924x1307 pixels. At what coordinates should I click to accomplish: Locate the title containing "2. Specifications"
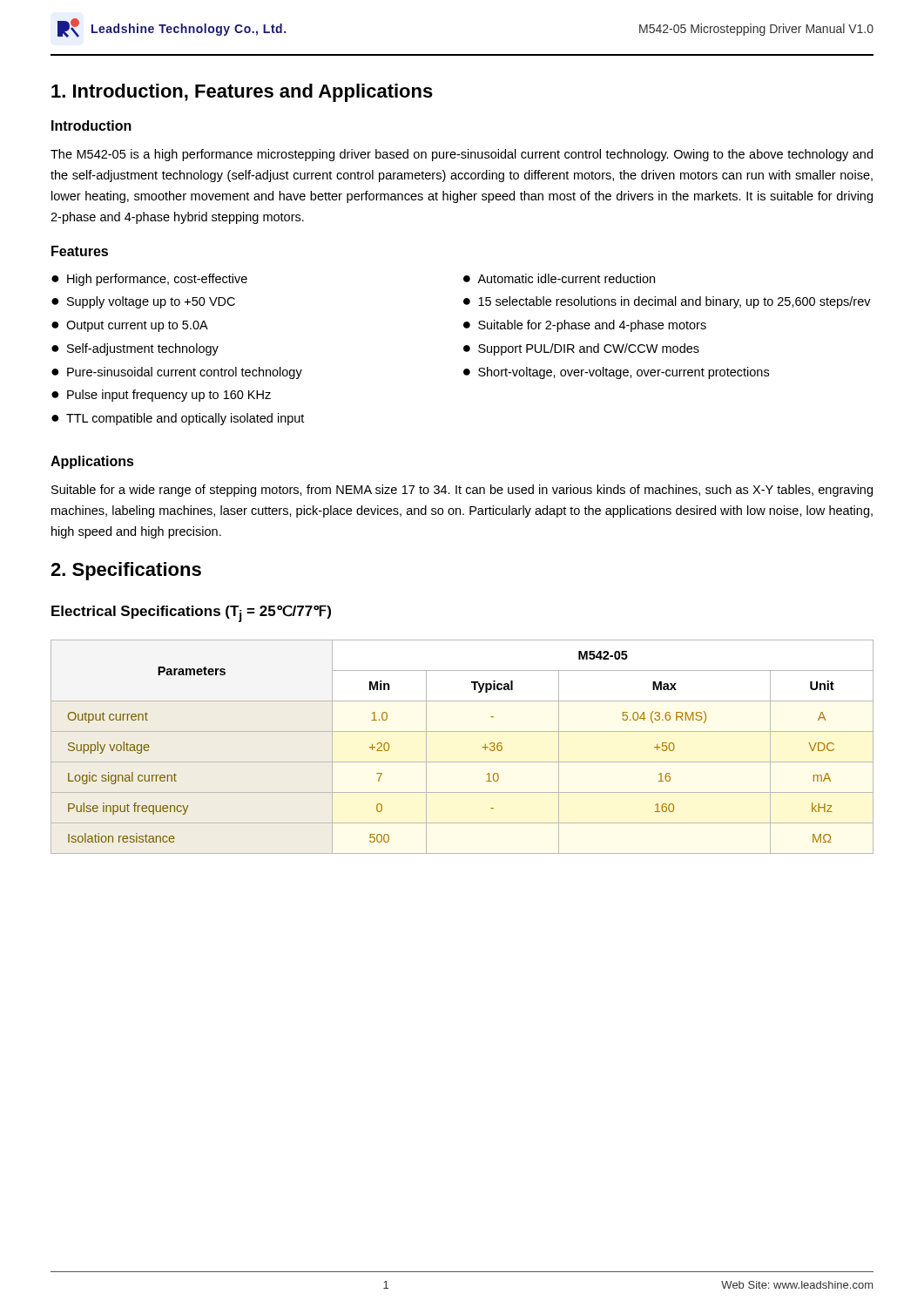pyautogui.click(x=126, y=571)
